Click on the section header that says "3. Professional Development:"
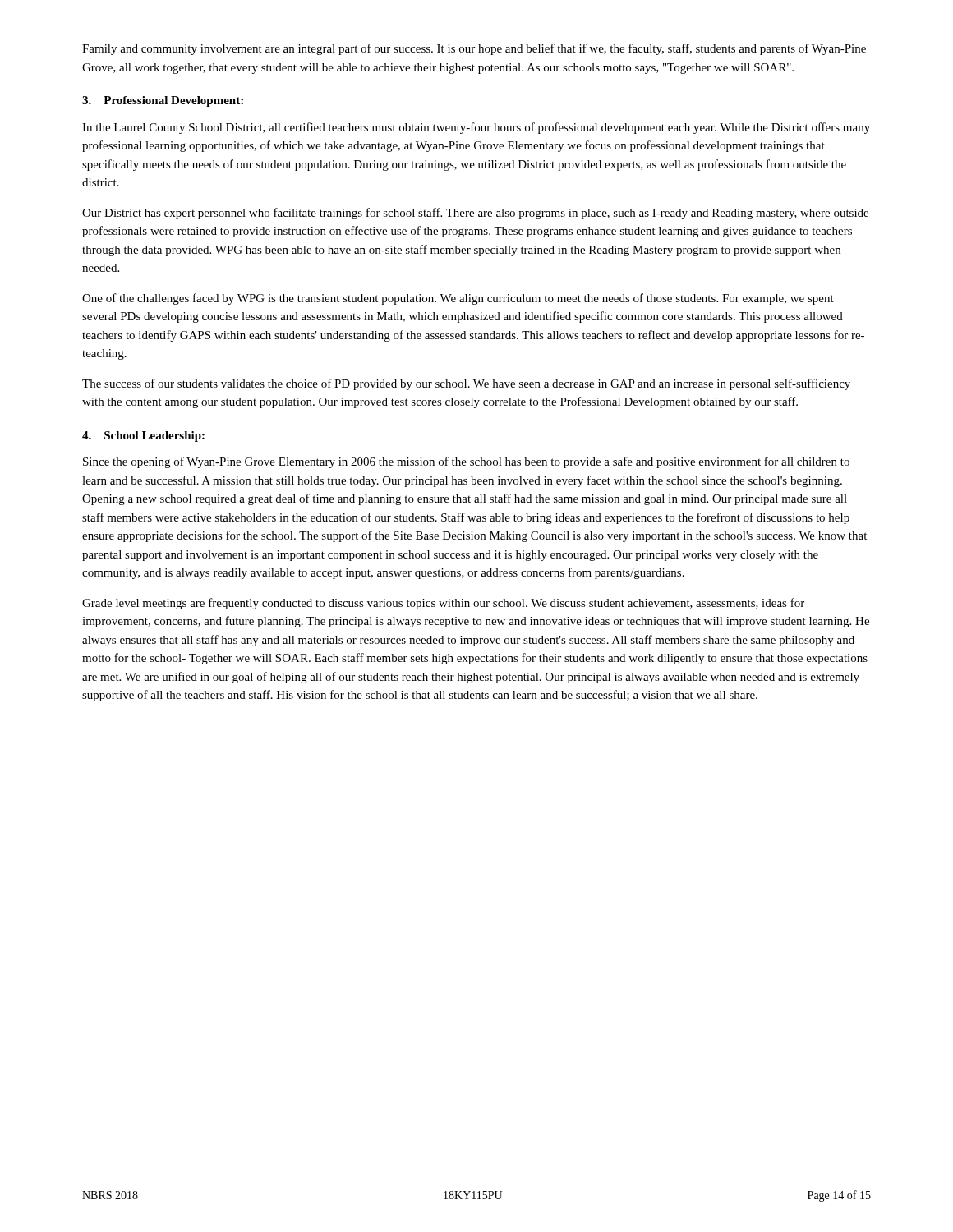This screenshot has width=953, height=1232. (163, 100)
